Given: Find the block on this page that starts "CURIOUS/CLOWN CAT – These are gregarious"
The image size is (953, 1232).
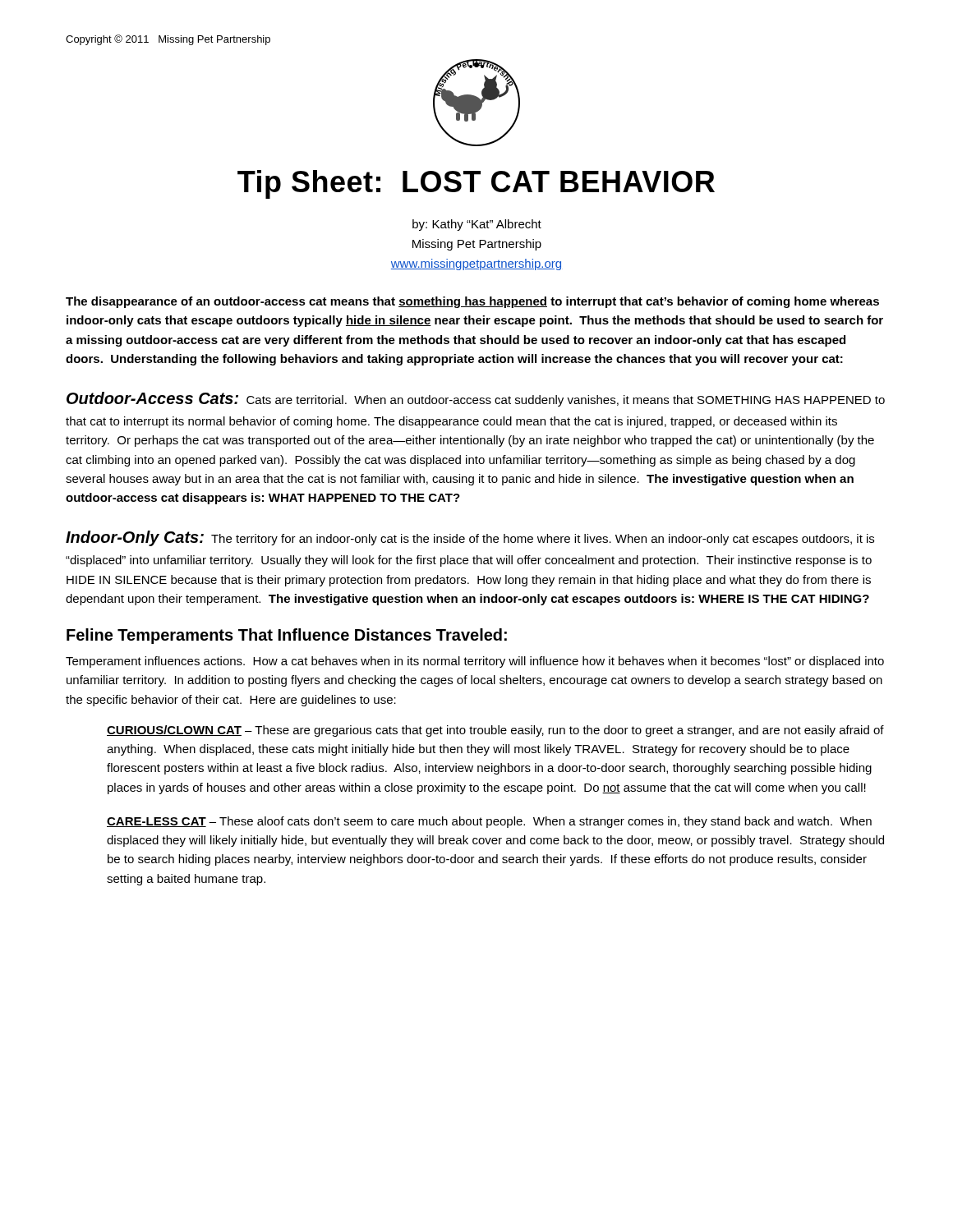Looking at the screenshot, I should tap(495, 758).
